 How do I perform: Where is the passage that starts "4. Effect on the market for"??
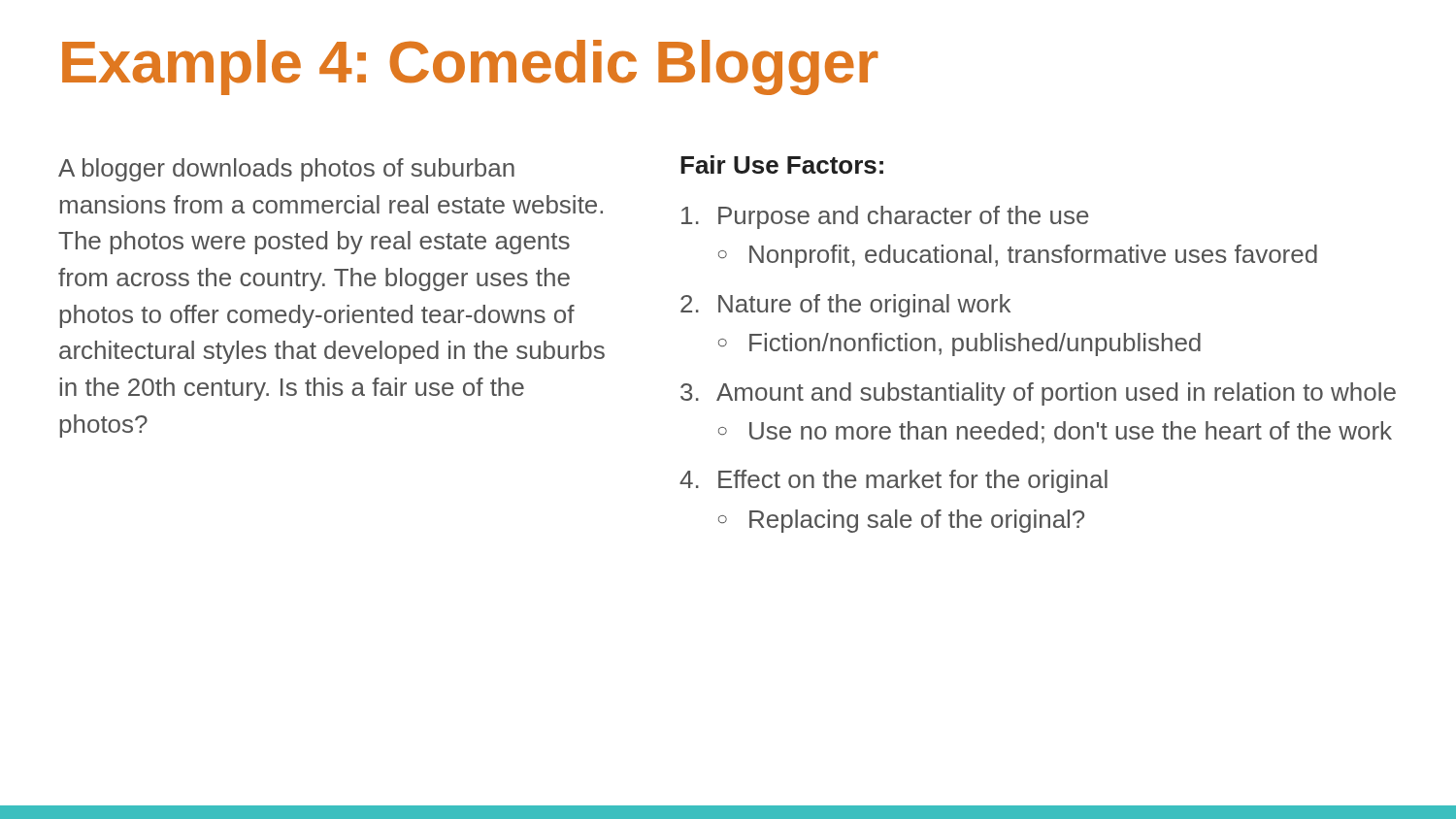[x=1039, y=501]
